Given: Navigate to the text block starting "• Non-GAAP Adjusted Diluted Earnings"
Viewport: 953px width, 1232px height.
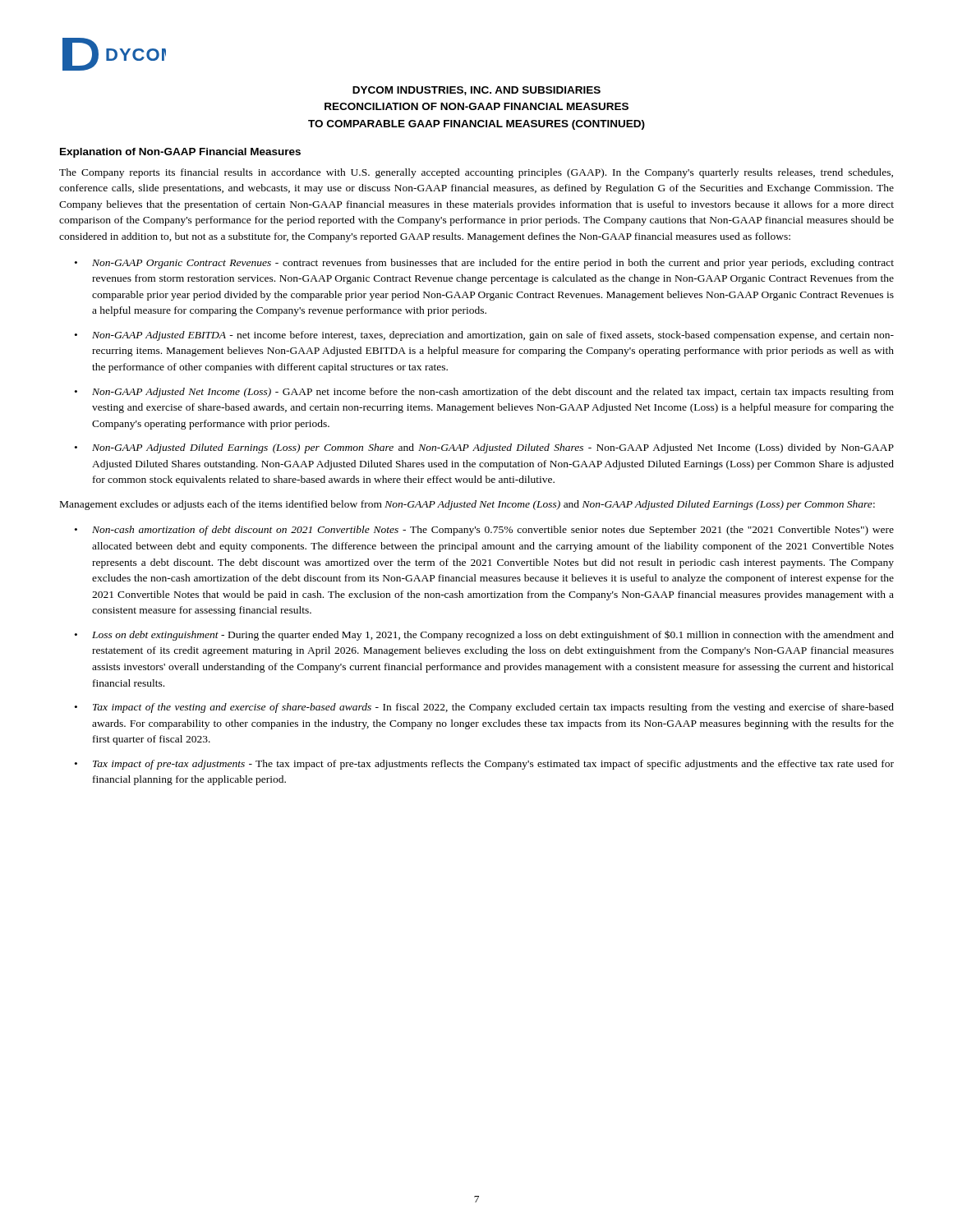Looking at the screenshot, I should (484, 464).
